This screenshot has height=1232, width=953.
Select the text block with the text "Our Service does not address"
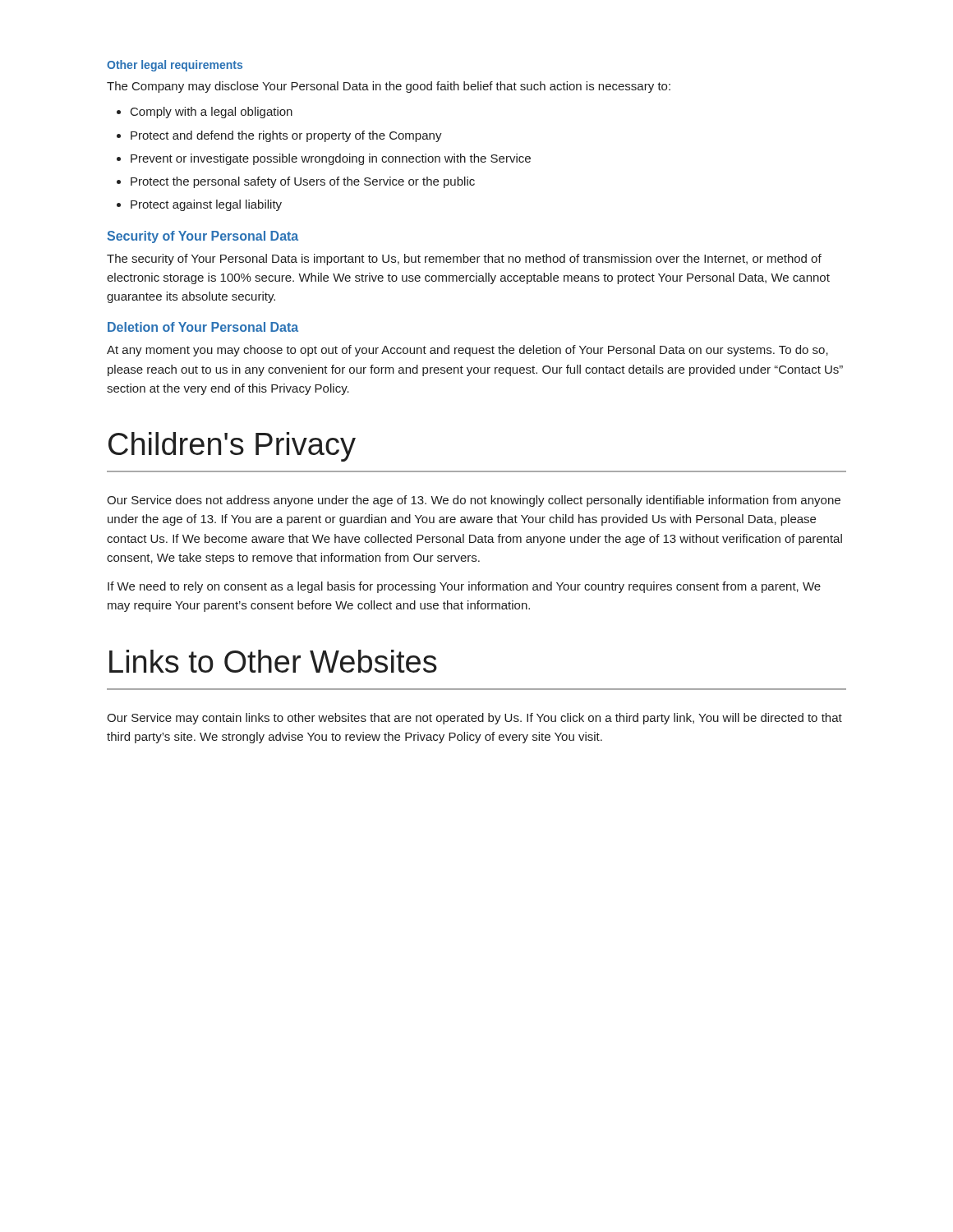point(475,528)
